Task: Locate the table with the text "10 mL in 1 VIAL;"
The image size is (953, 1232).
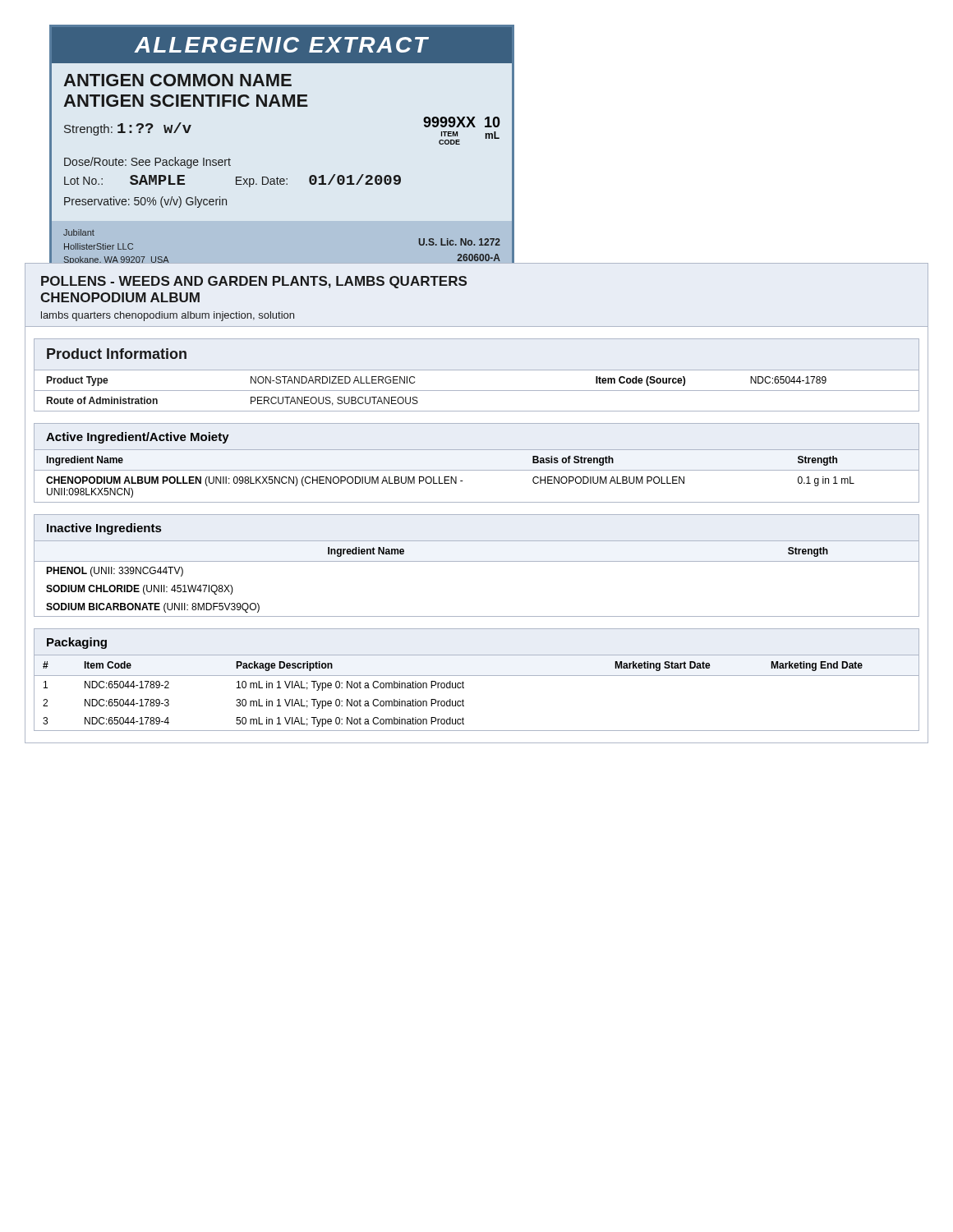Action: (x=476, y=693)
